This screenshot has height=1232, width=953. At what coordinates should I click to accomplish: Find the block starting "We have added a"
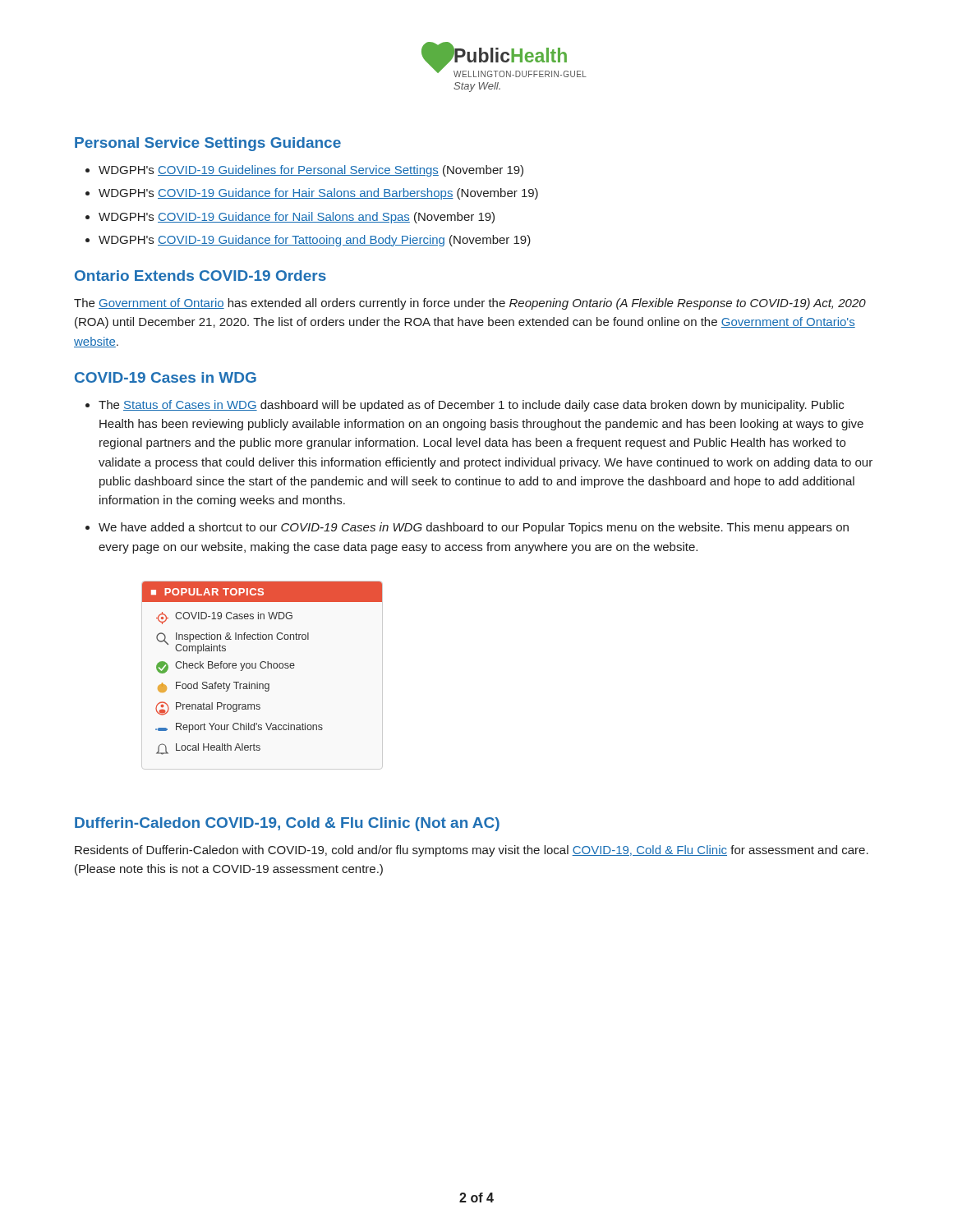point(474,537)
